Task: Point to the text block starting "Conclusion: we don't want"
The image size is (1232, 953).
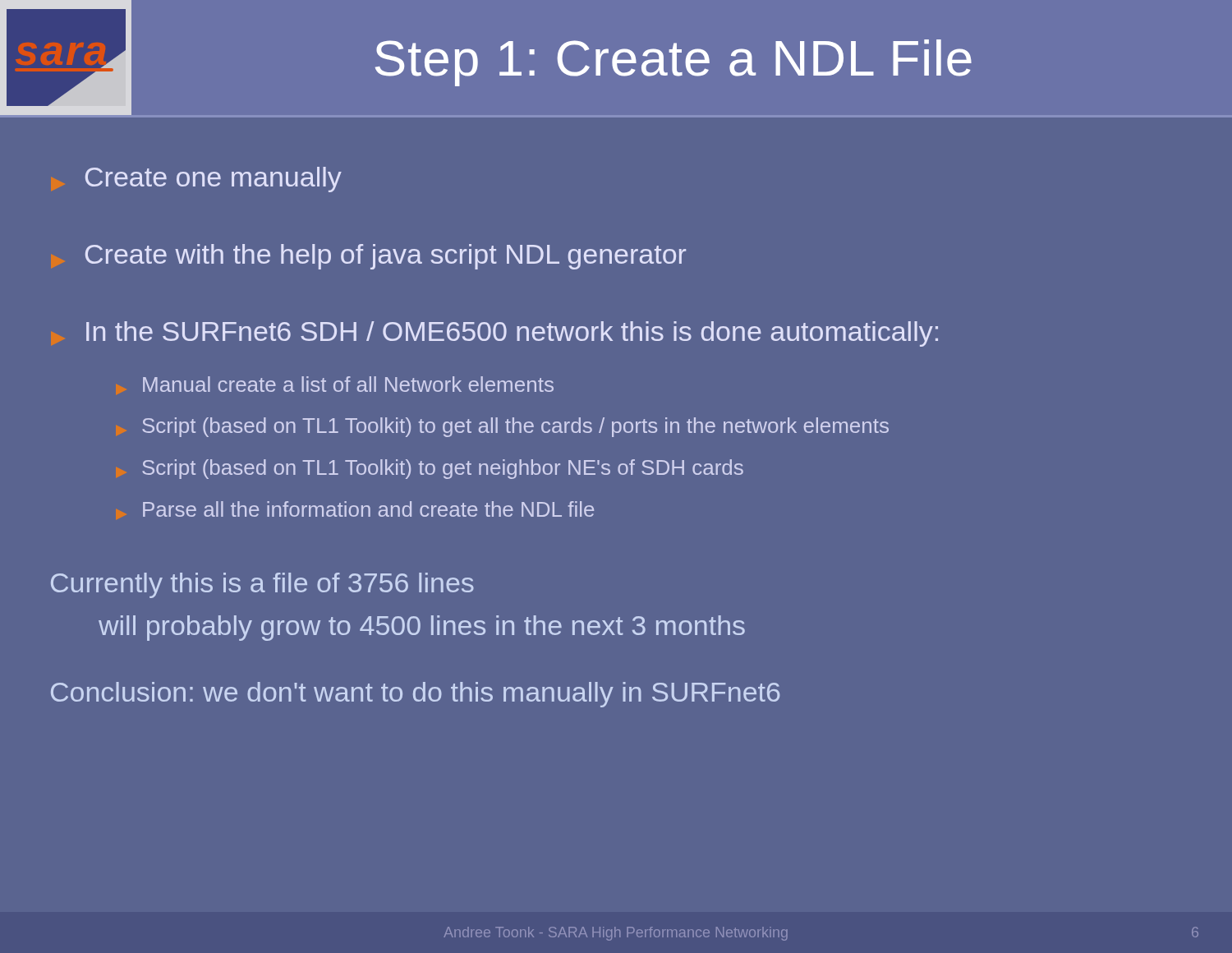Action: click(415, 692)
